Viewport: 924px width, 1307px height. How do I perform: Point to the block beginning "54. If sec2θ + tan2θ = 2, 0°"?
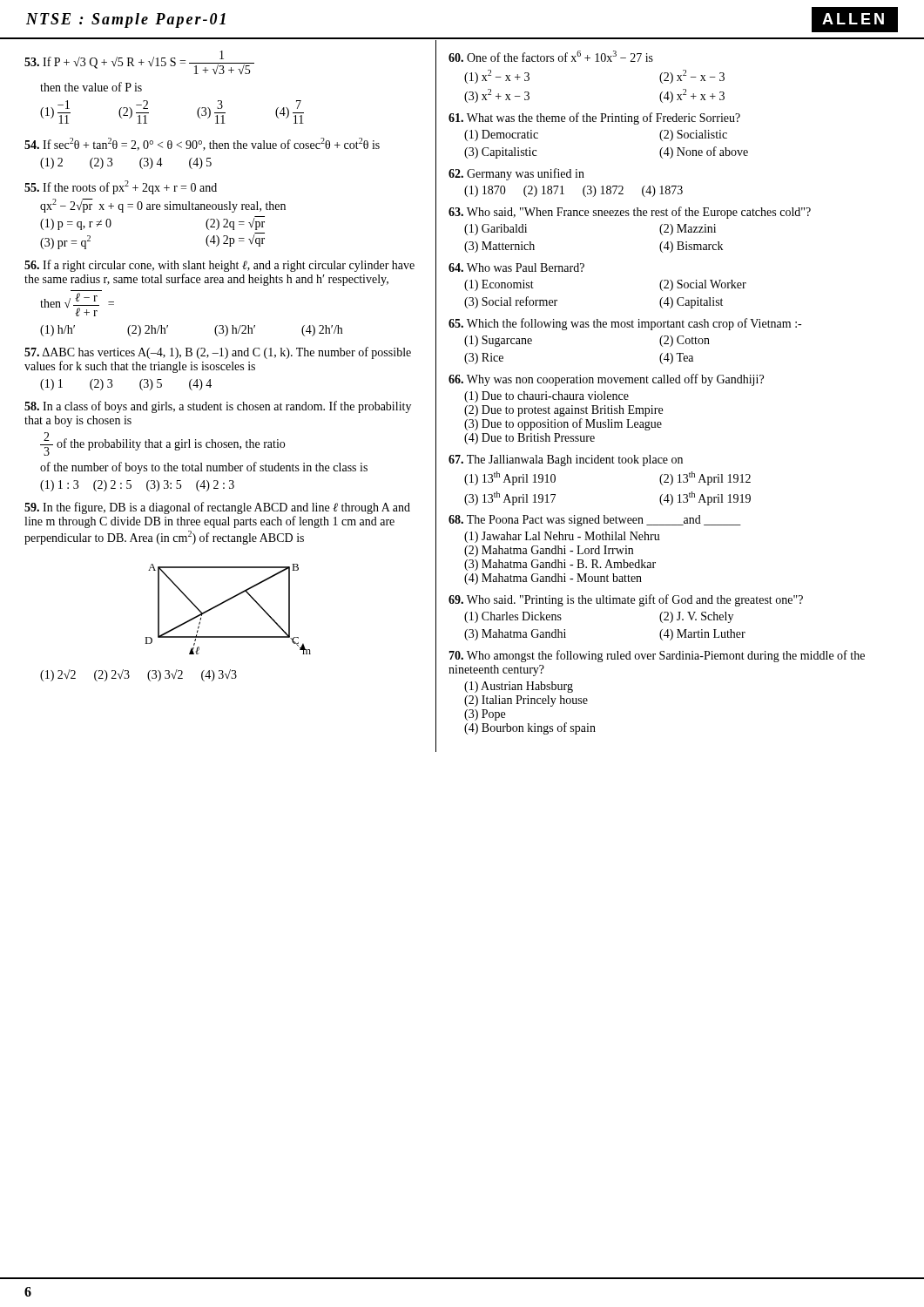[x=225, y=153]
